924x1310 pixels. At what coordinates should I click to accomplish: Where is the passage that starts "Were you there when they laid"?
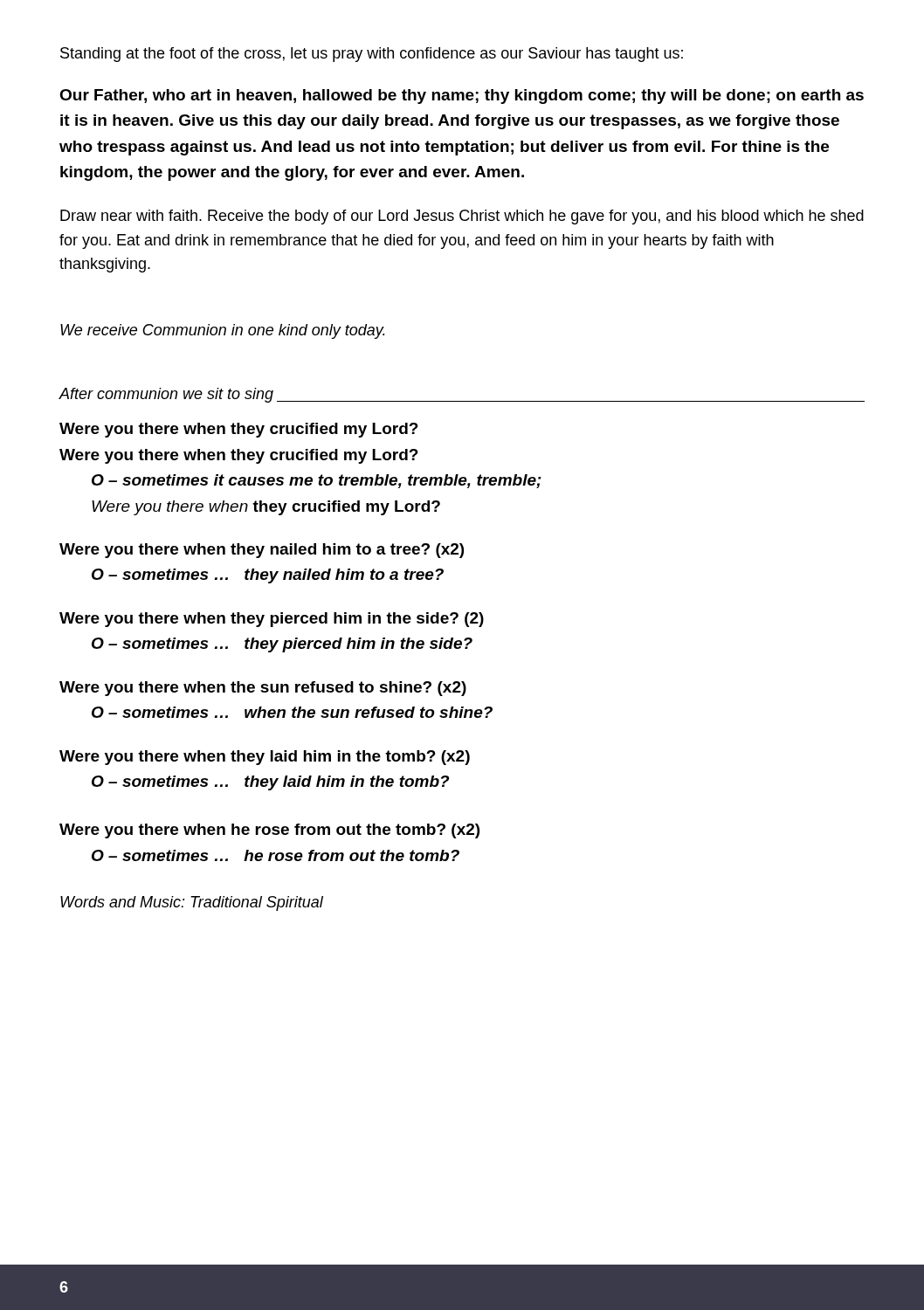coord(462,769)
